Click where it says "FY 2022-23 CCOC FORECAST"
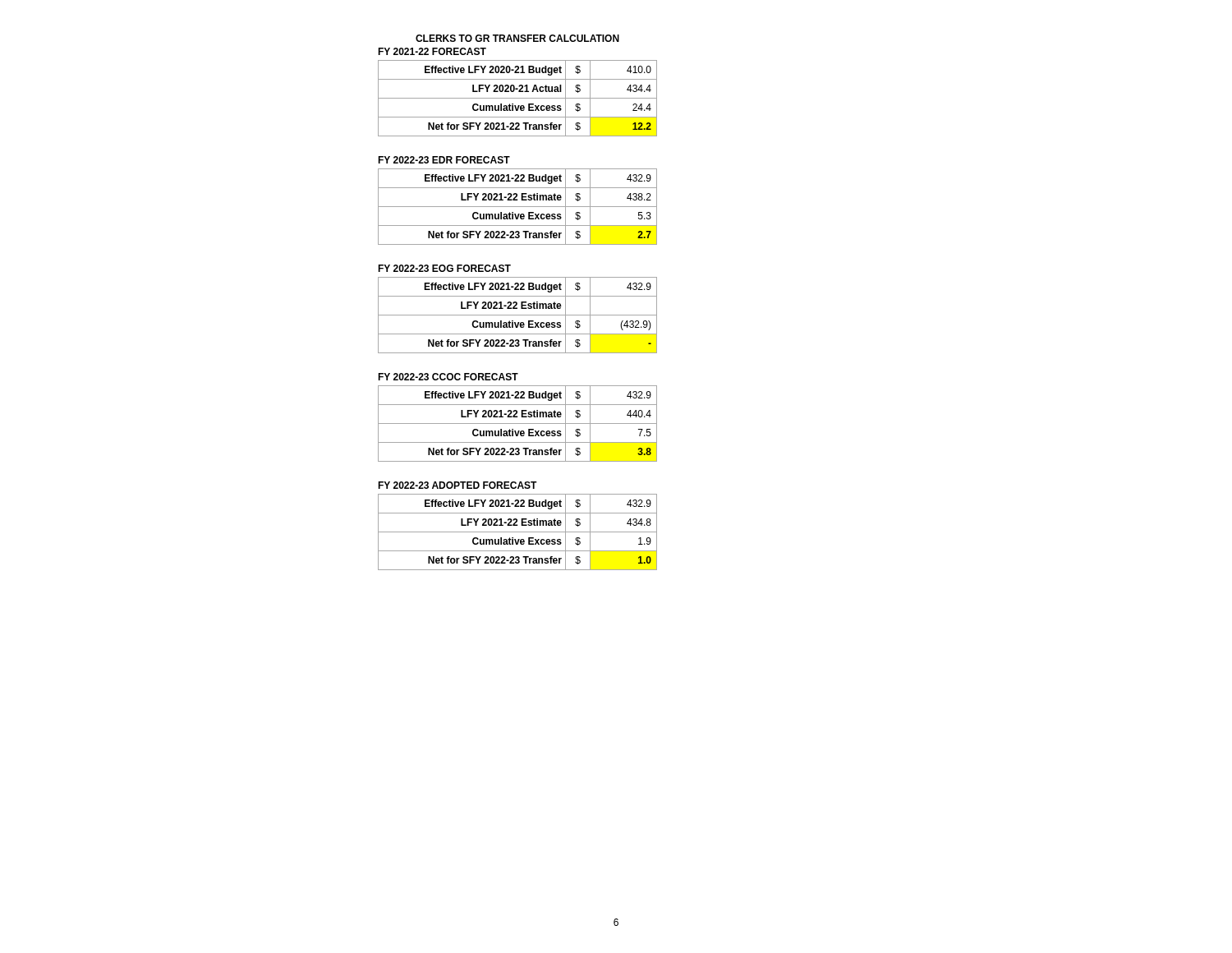 (448, 377)
